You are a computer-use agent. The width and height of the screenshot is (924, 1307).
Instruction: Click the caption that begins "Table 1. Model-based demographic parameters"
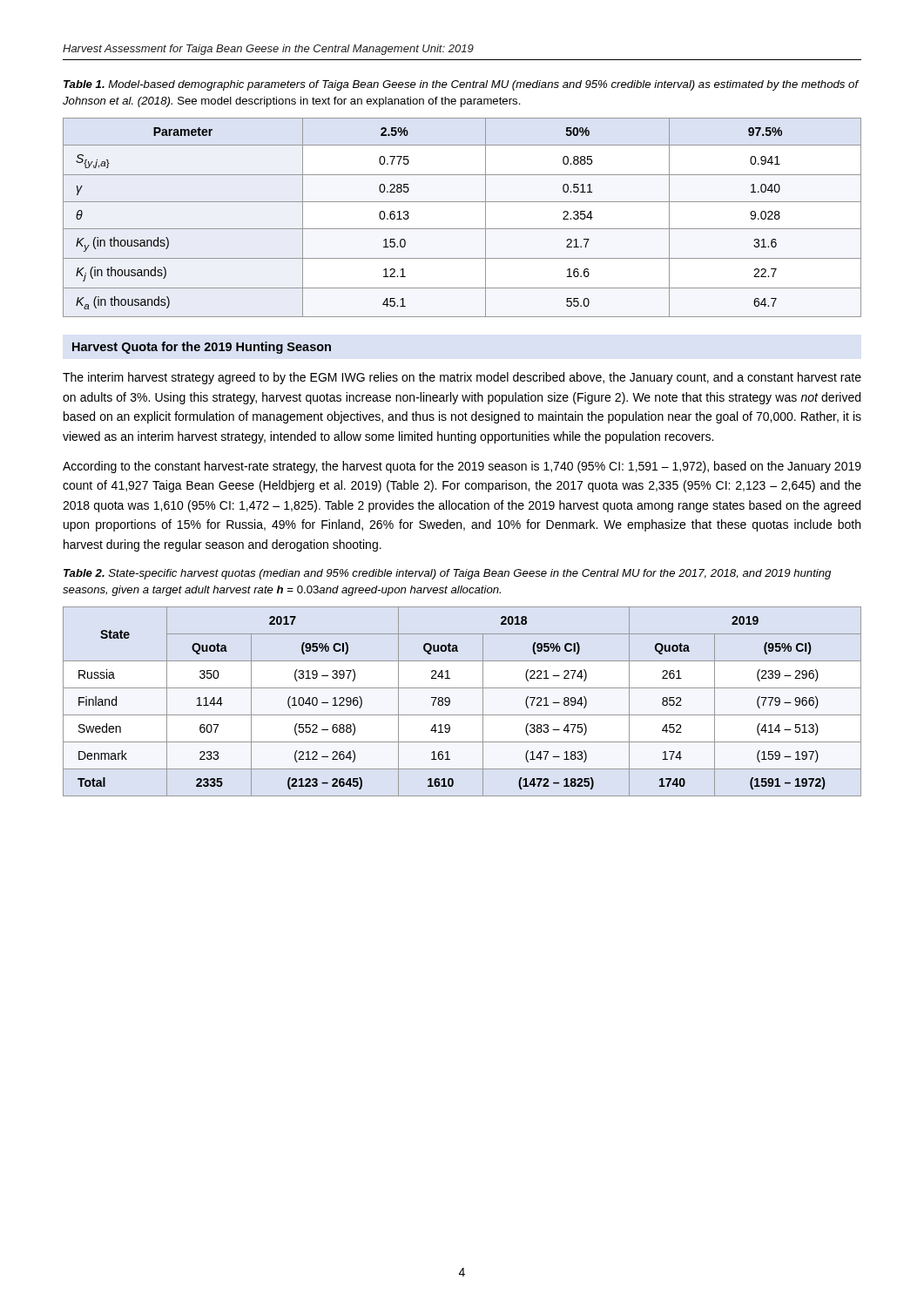click(x=460, y=92)
